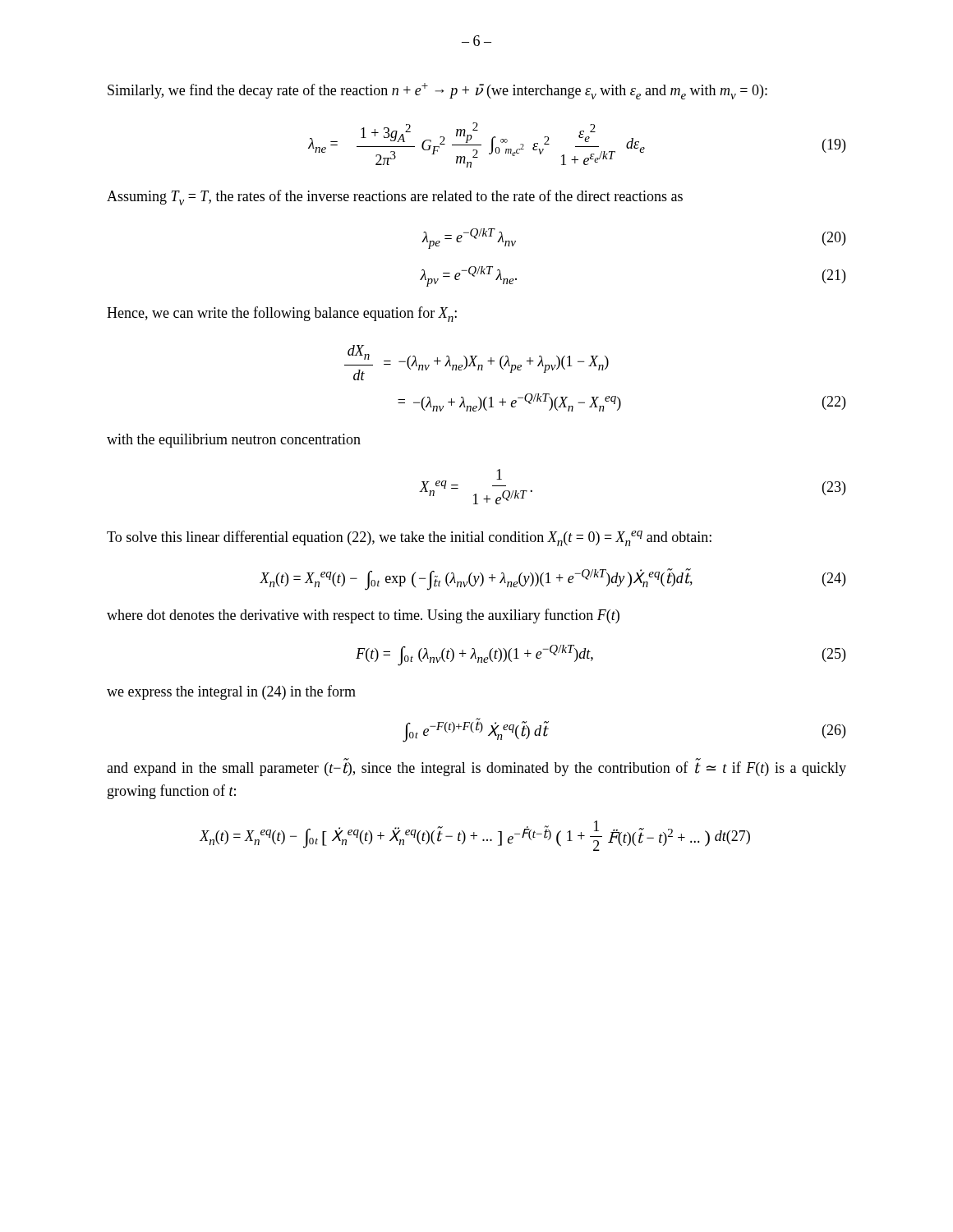This screenshot has width=953, height=1232.
Task: Click the passage that begins "where dot denotes the derivative with respect"
Action: point(363,616)
